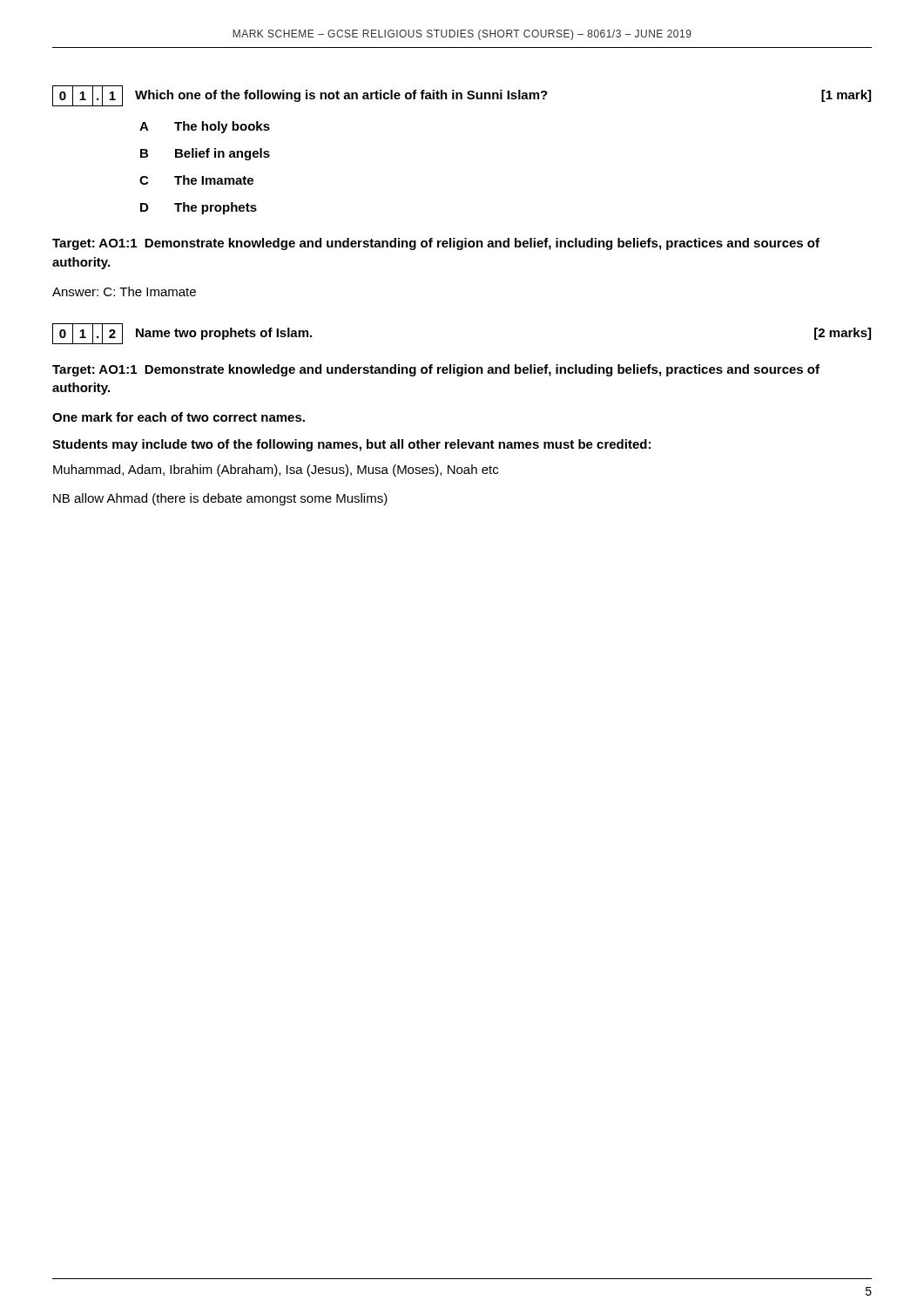
Task: Navigate to the text block starting "C The Imamate"
Action: (x=197, y=180)
